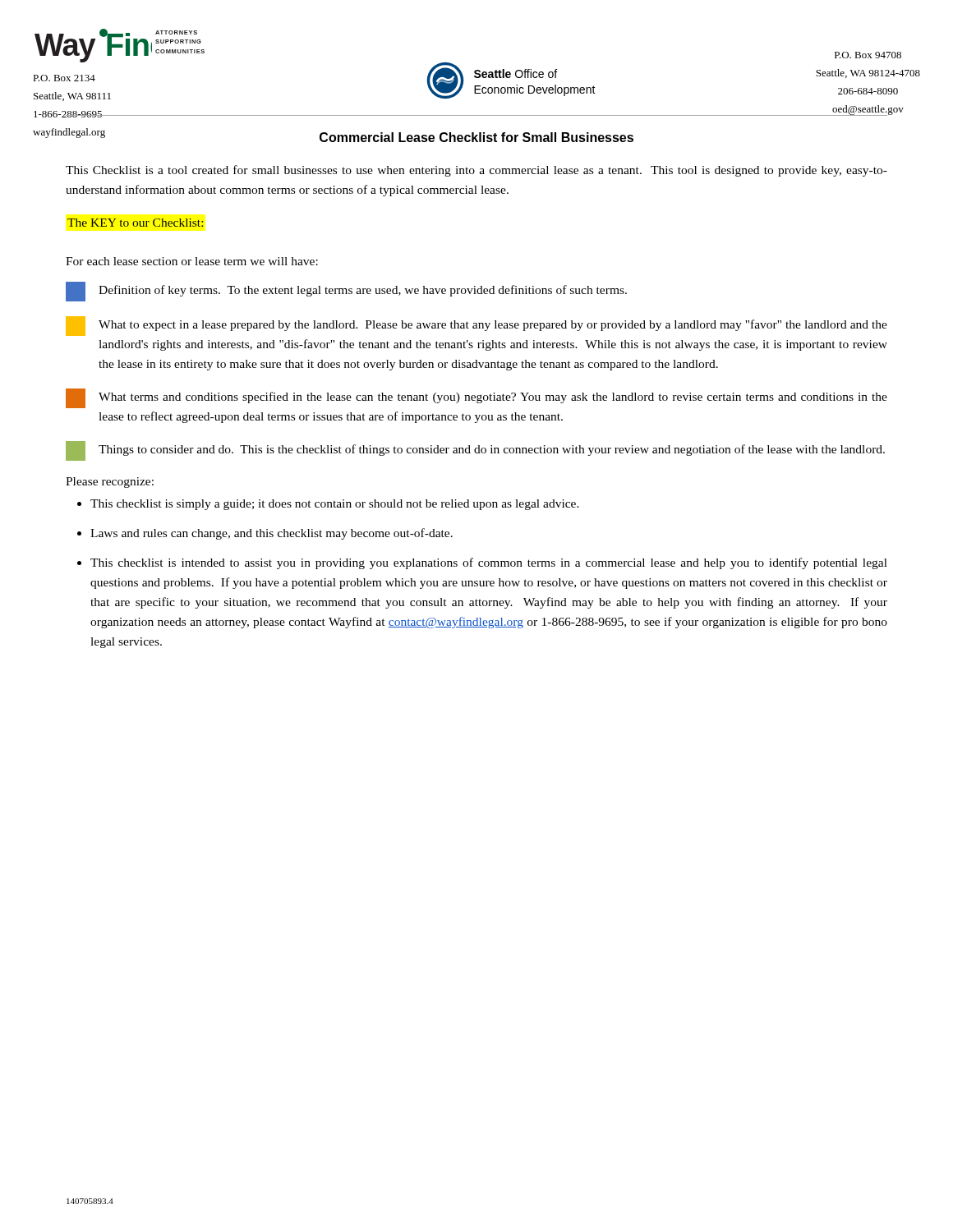
Task: Find the list item with the text "What to expect in a lease prepared by"
Action: (476, 344)
